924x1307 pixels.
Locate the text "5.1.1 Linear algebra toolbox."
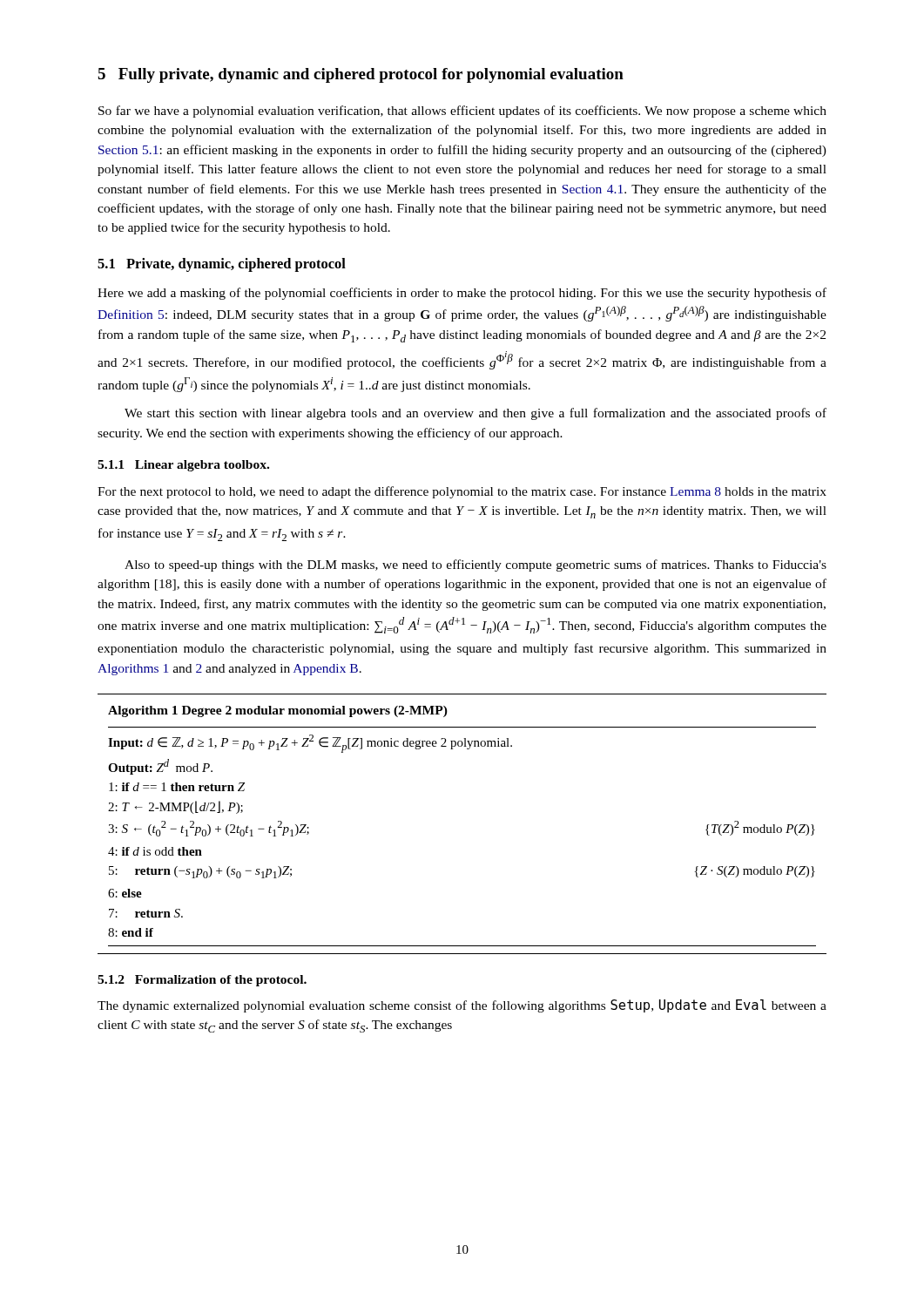183,466
